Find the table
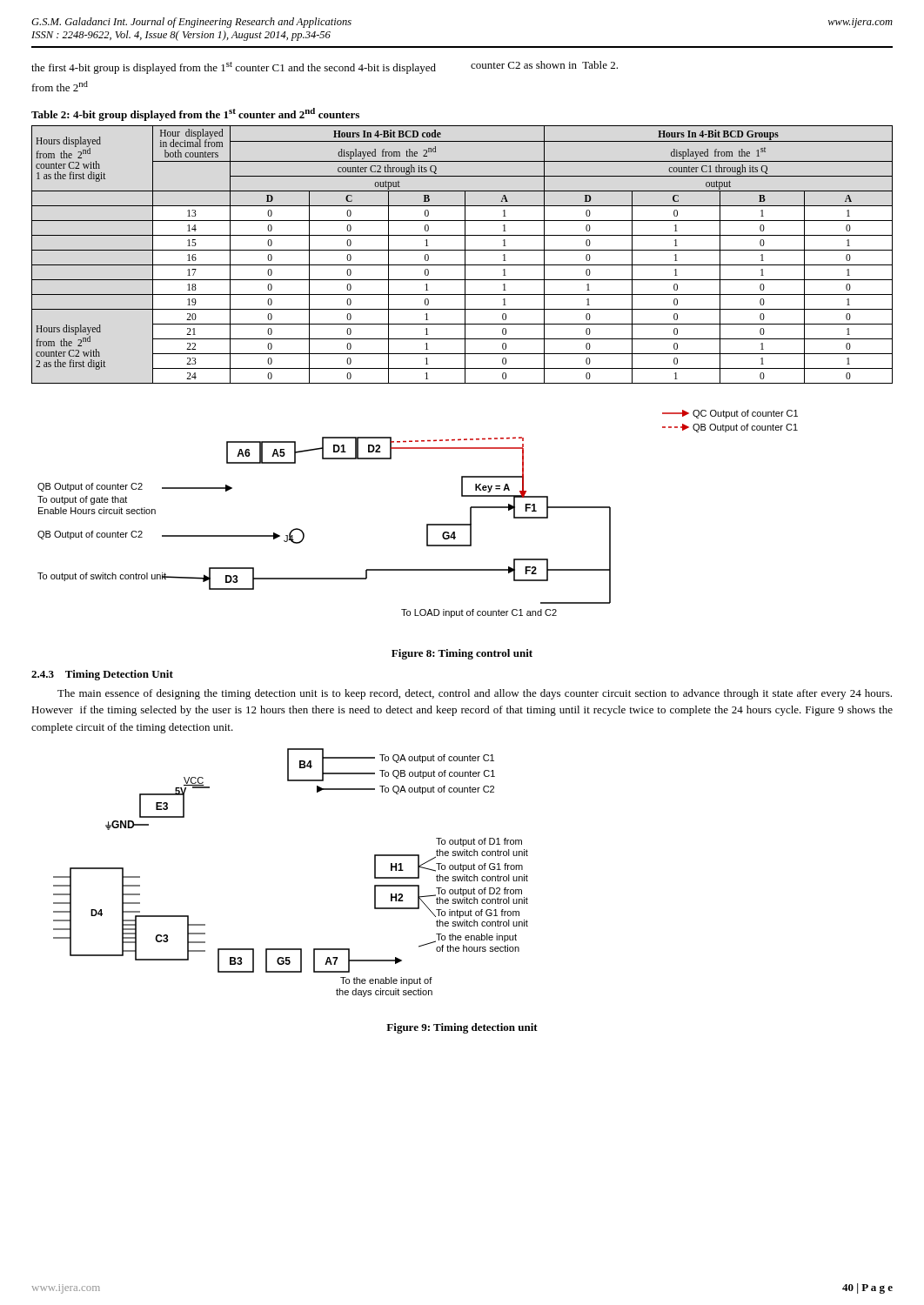Viewport: 924px width, 1305px height. coord(462,254)
